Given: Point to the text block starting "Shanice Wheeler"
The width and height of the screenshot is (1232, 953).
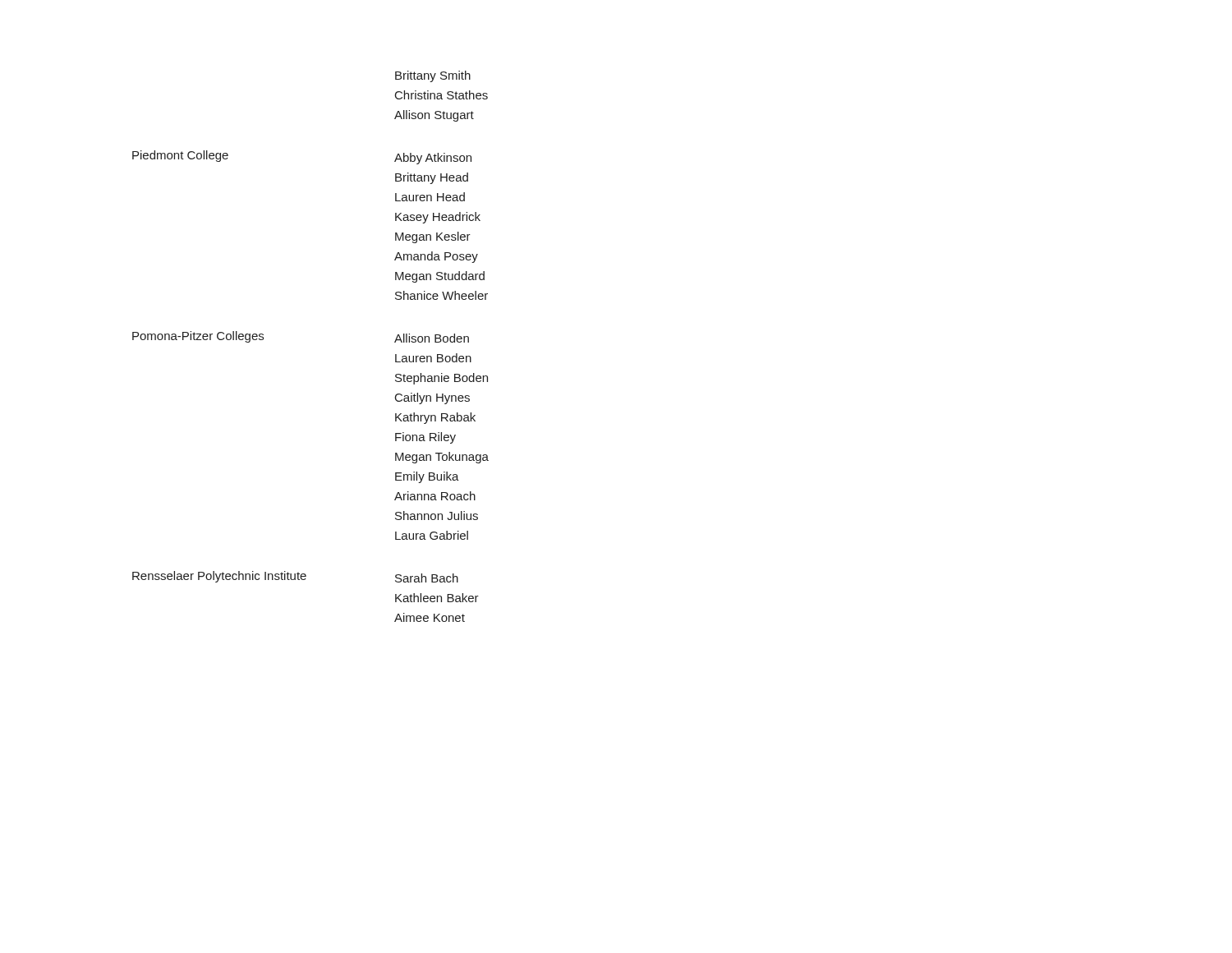Looking at the screenshot, I should click(x=441, y=295).
